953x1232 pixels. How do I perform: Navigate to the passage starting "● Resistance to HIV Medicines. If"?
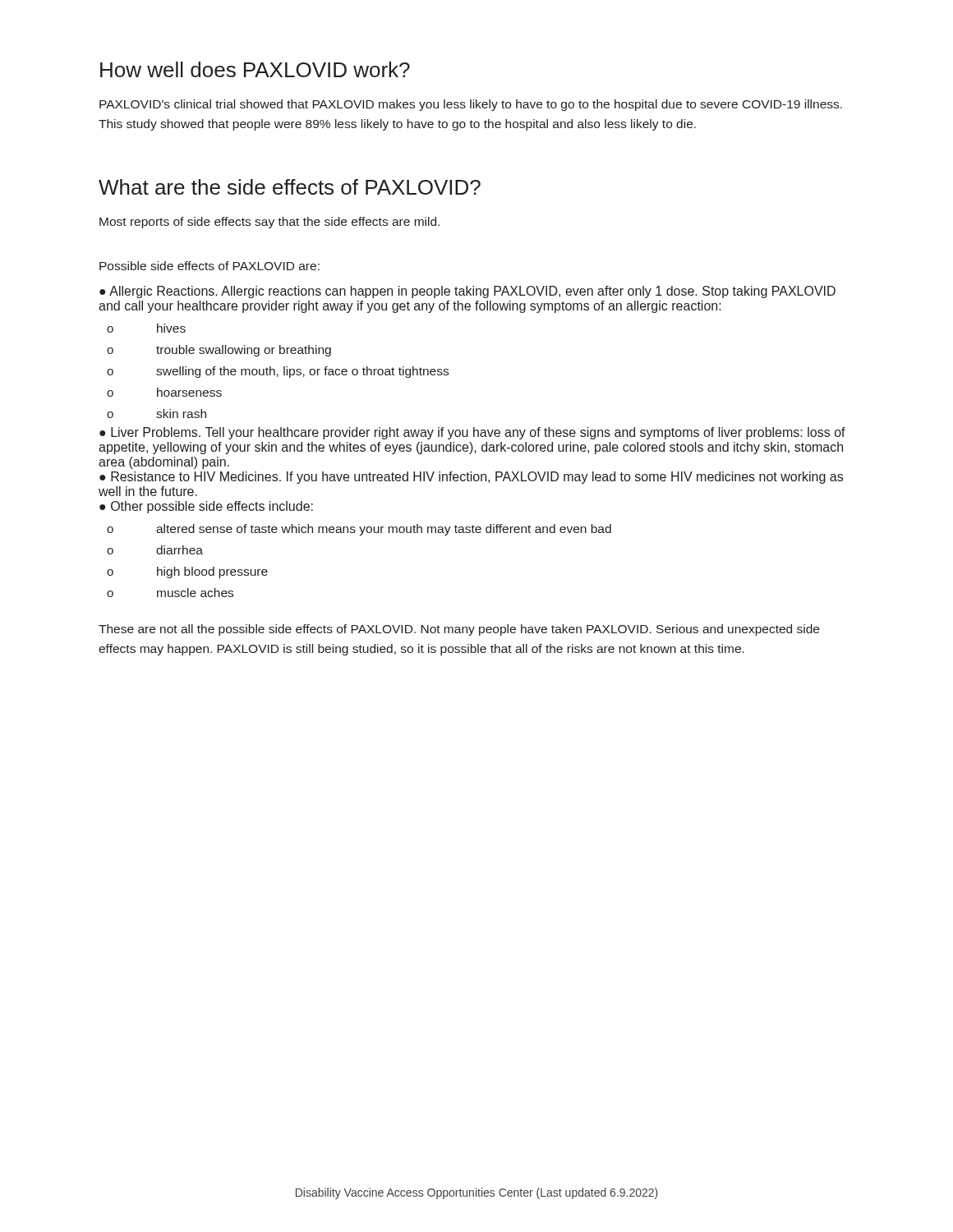(x=476, y=485)
